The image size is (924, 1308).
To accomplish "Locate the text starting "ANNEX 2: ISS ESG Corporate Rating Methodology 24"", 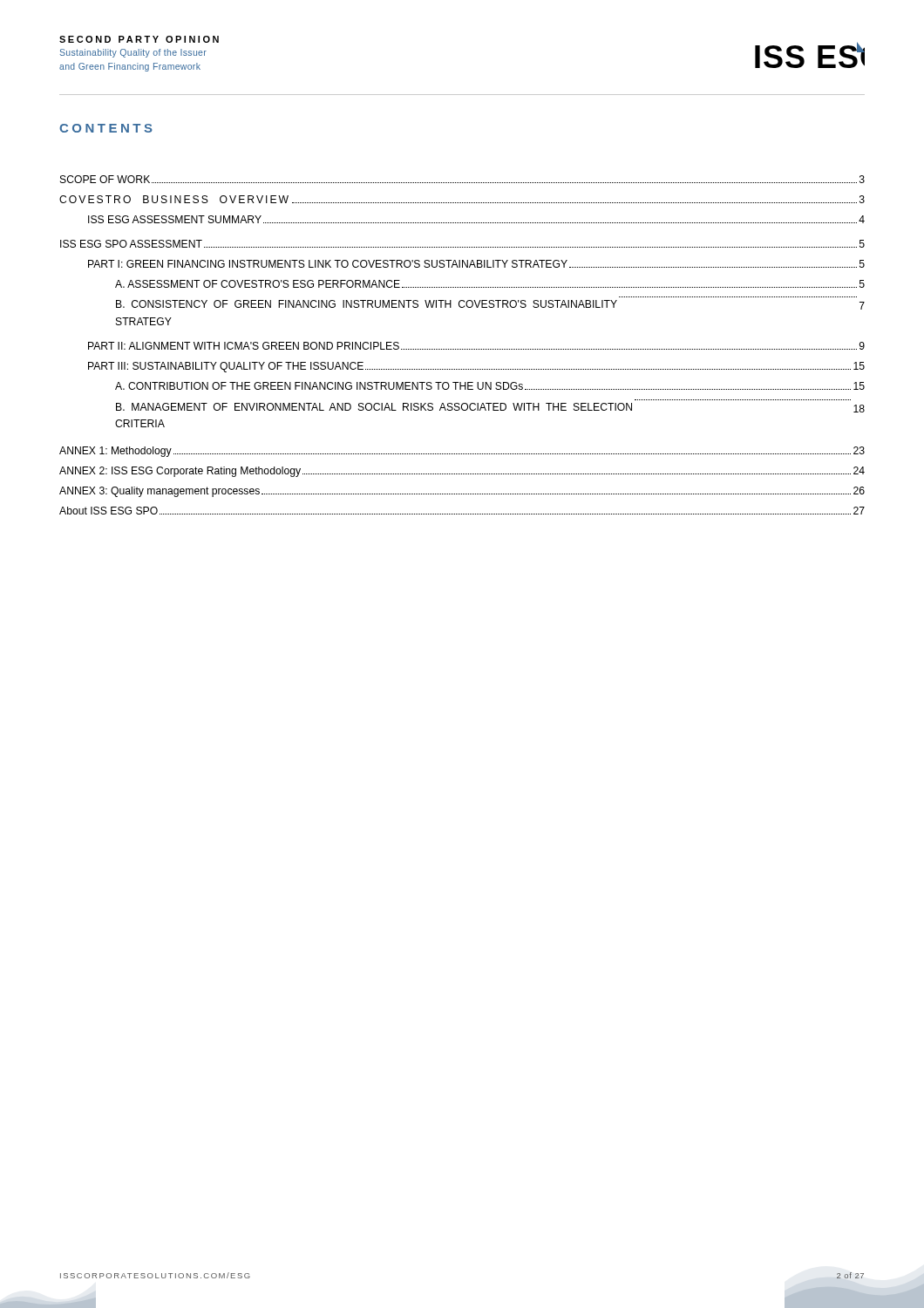I will [x=462, y=471].
